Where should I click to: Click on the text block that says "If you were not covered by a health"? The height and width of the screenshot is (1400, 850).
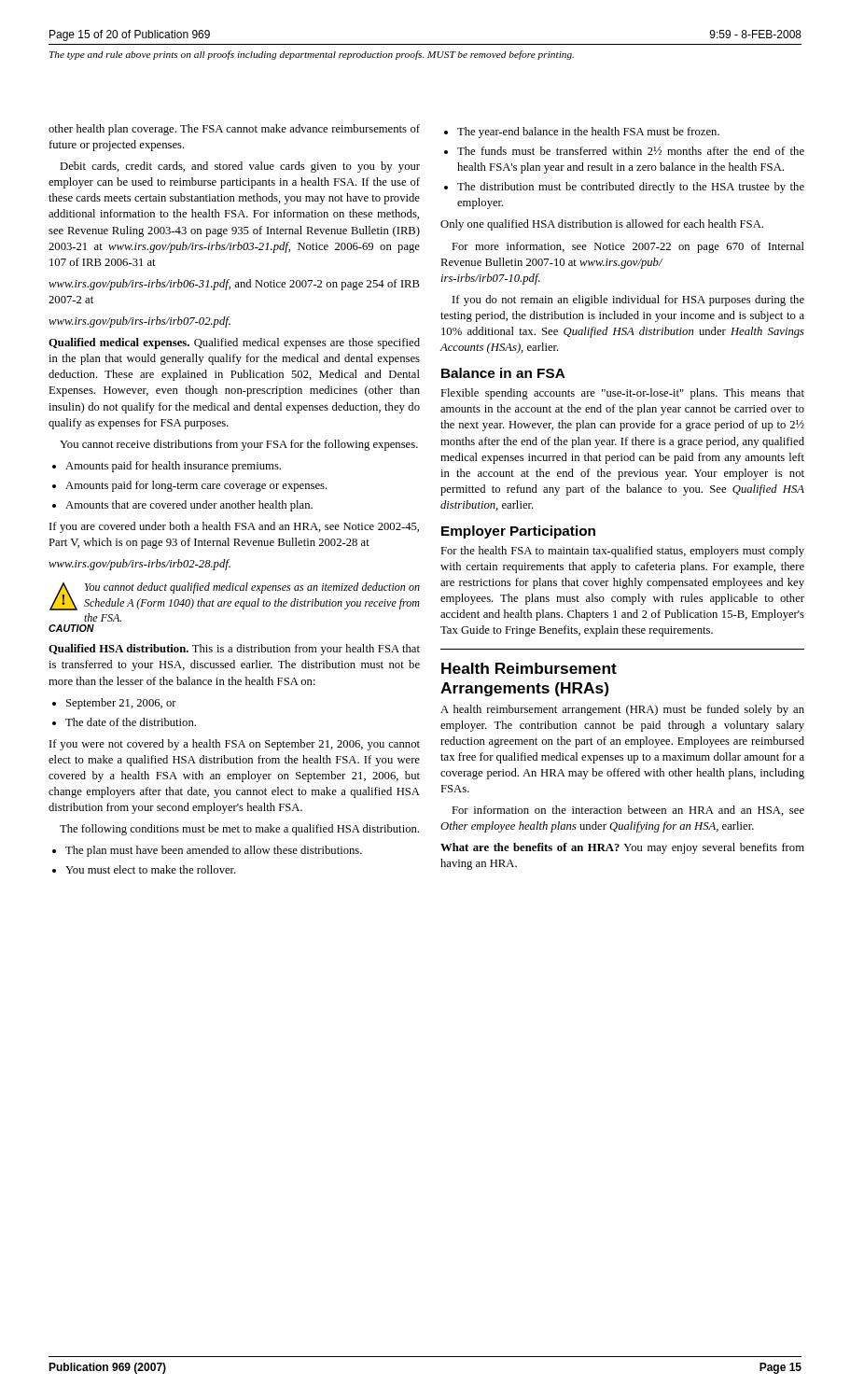tap(234, 787)
